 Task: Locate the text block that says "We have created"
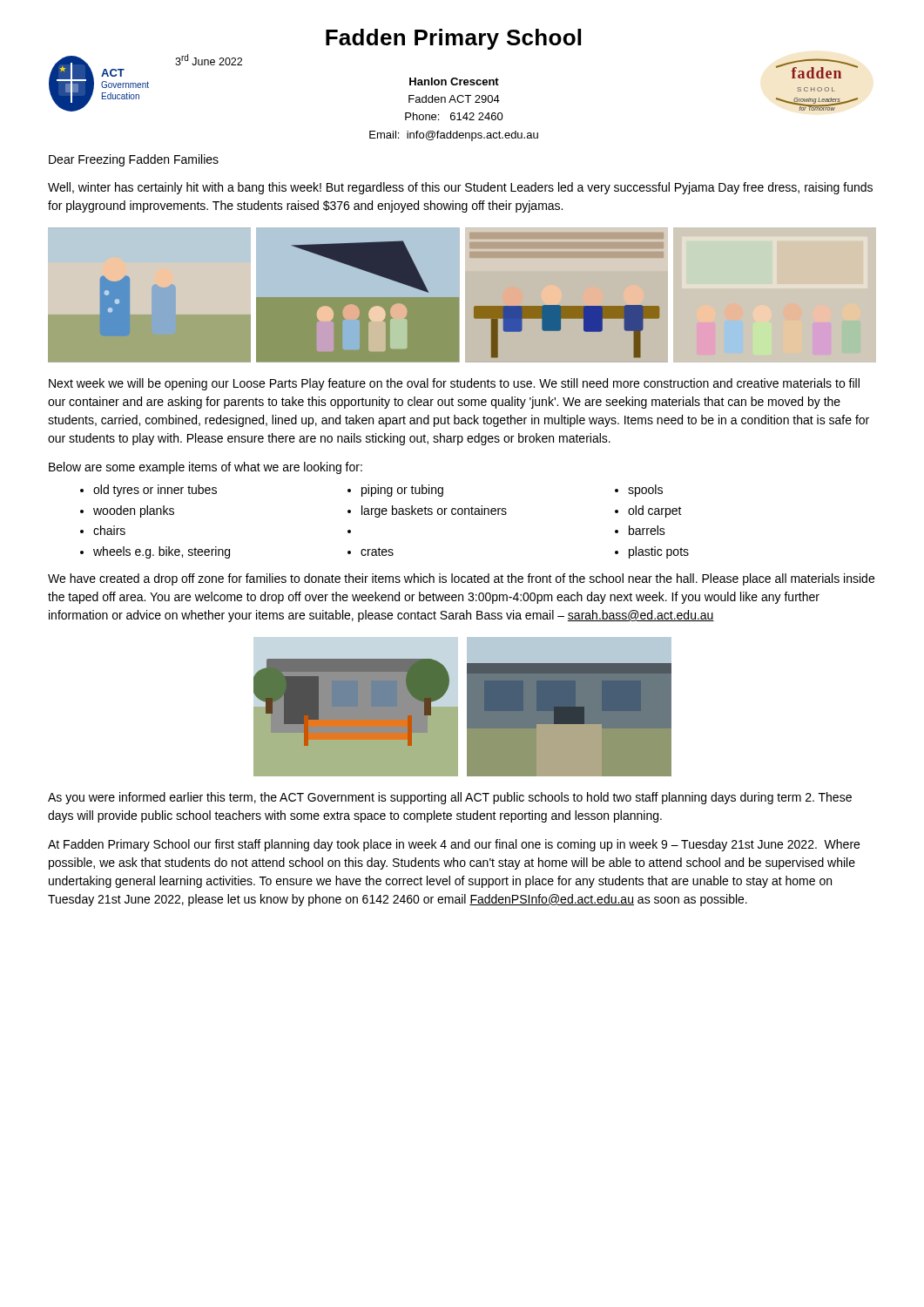point(461,597)
